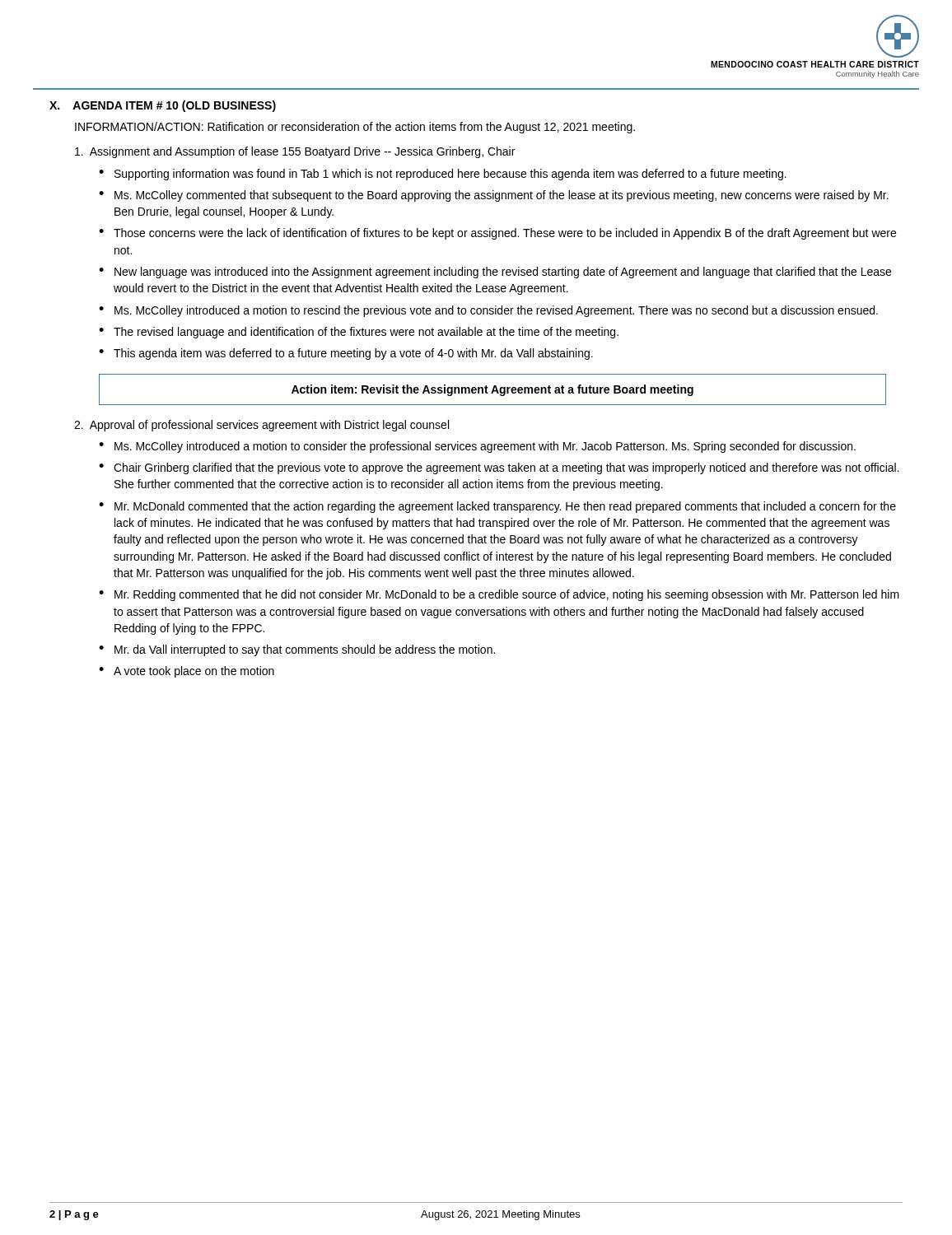Locate the element starting "• Chair Grinberg"

coord(501,476)
